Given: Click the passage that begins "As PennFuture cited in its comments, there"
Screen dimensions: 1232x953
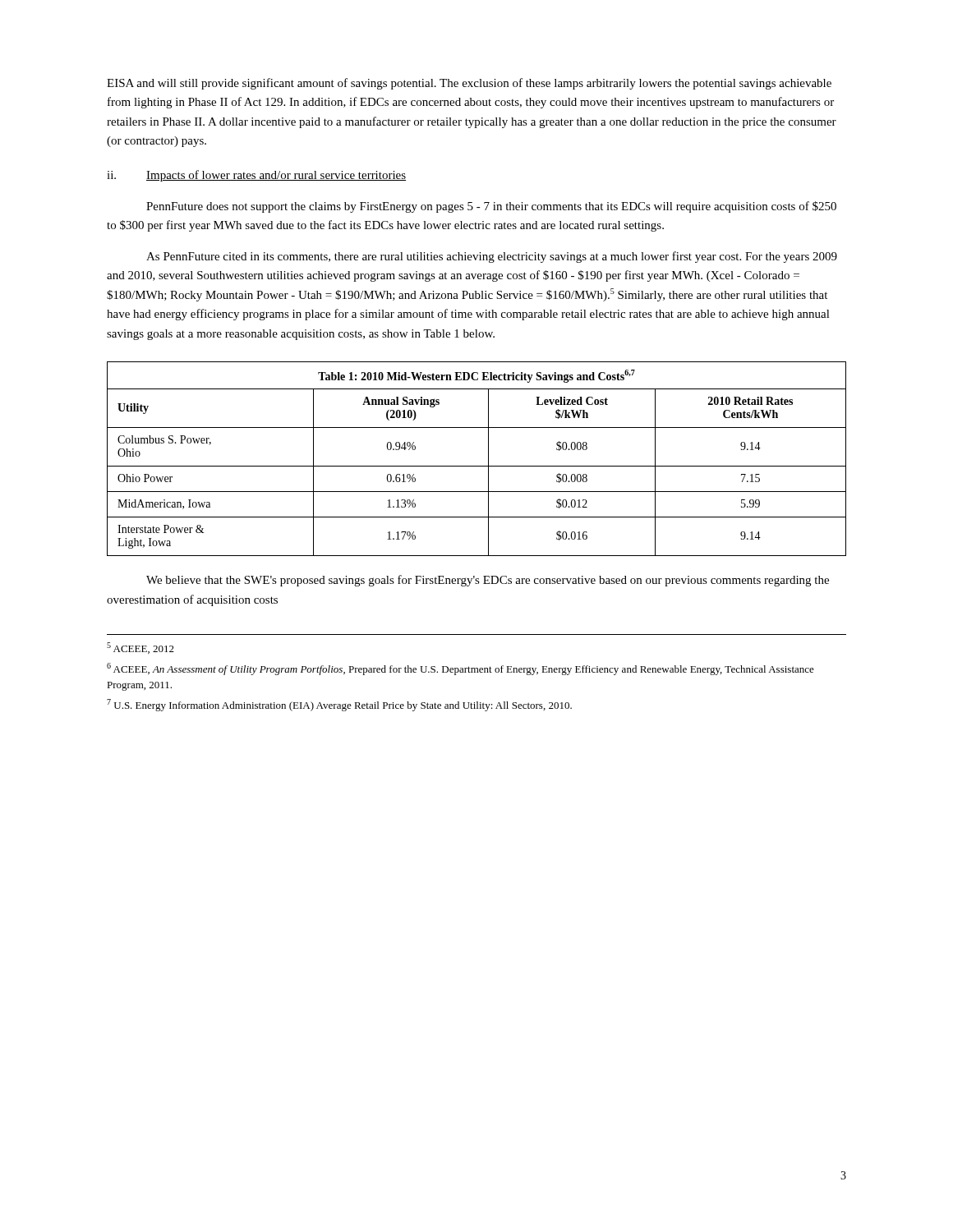Looking at the screenshot, I should click(472, 294).
